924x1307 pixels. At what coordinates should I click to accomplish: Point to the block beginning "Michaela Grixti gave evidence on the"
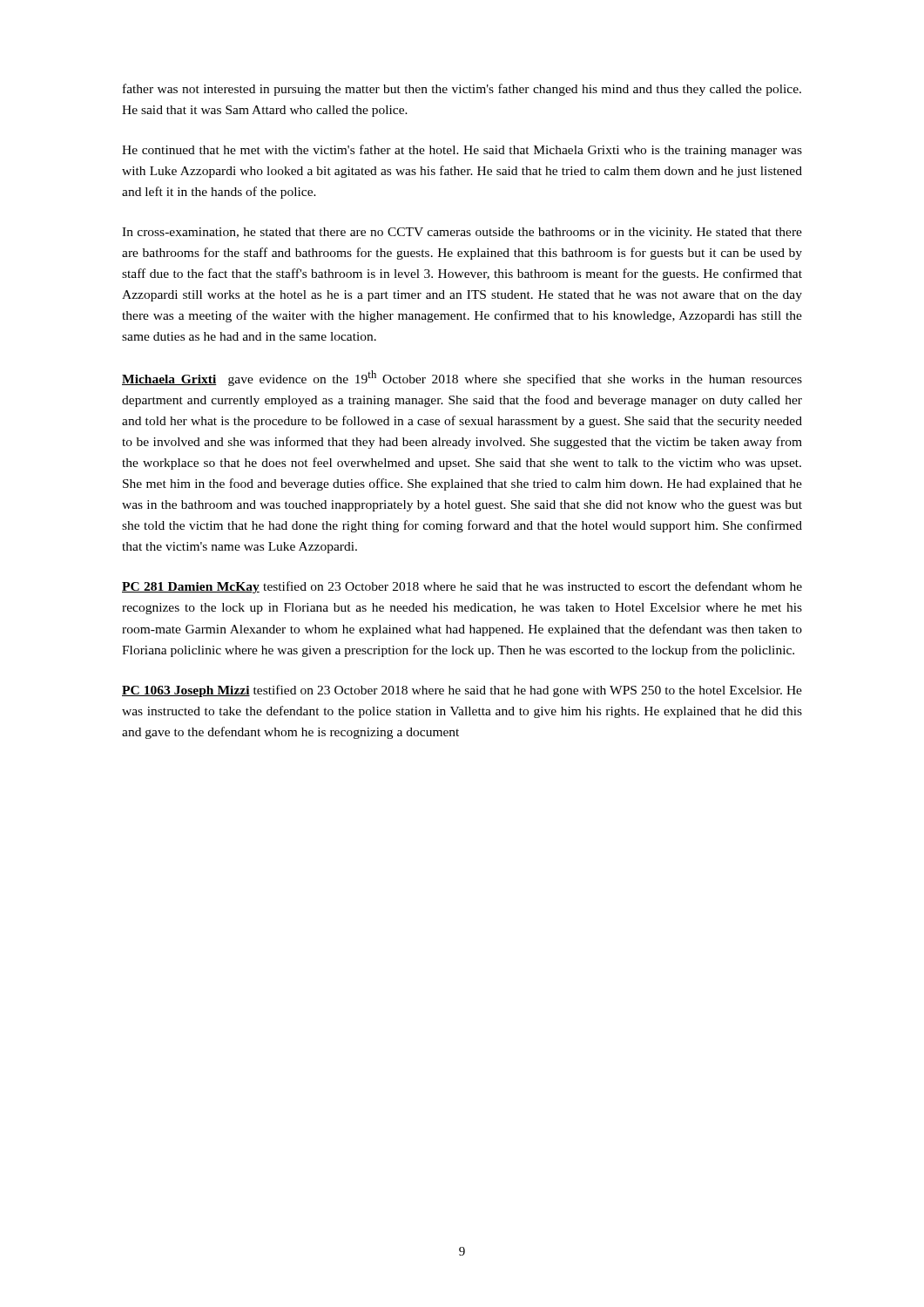coord(462,461)
